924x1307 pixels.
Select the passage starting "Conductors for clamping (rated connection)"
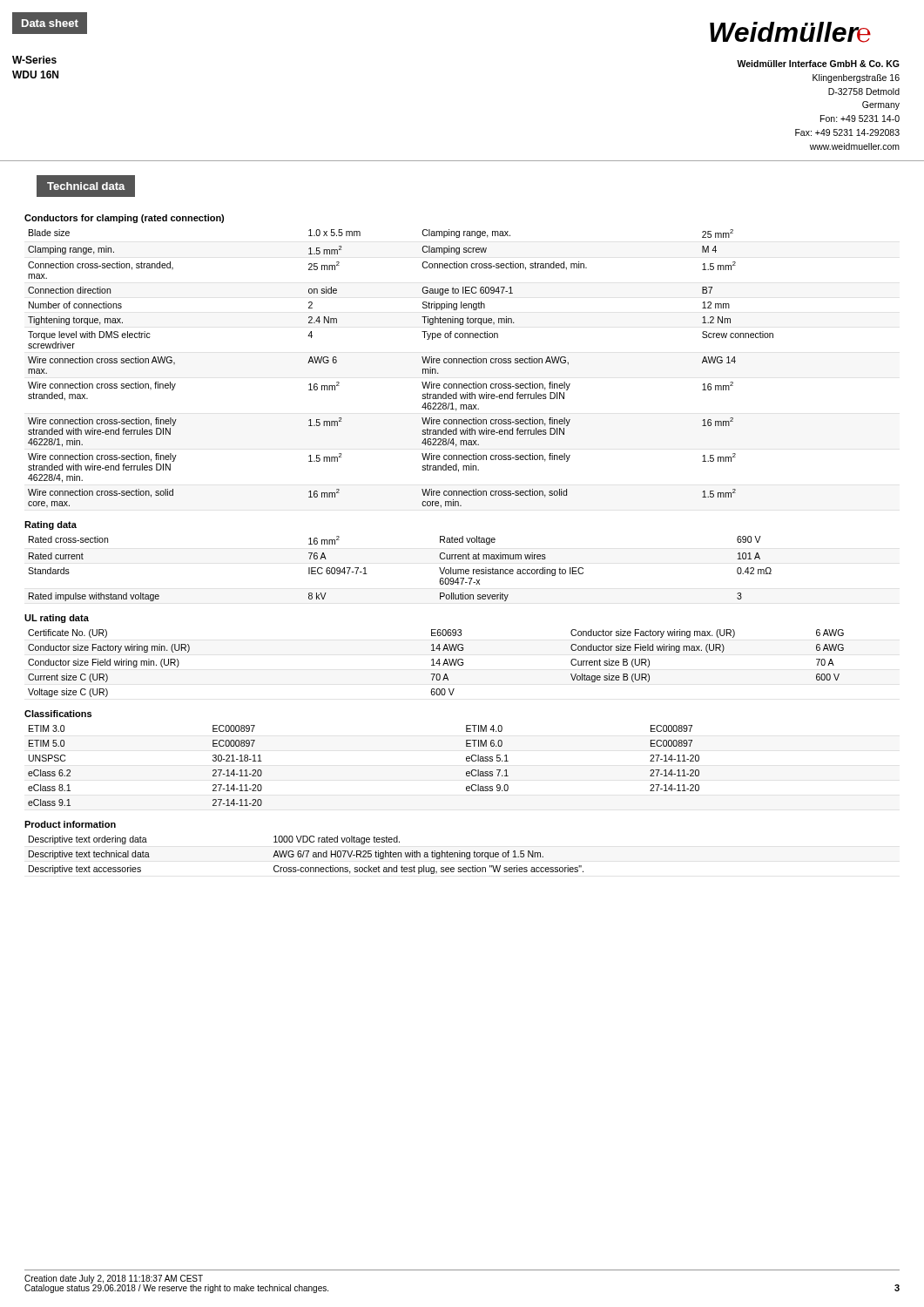tap(124, 218)
